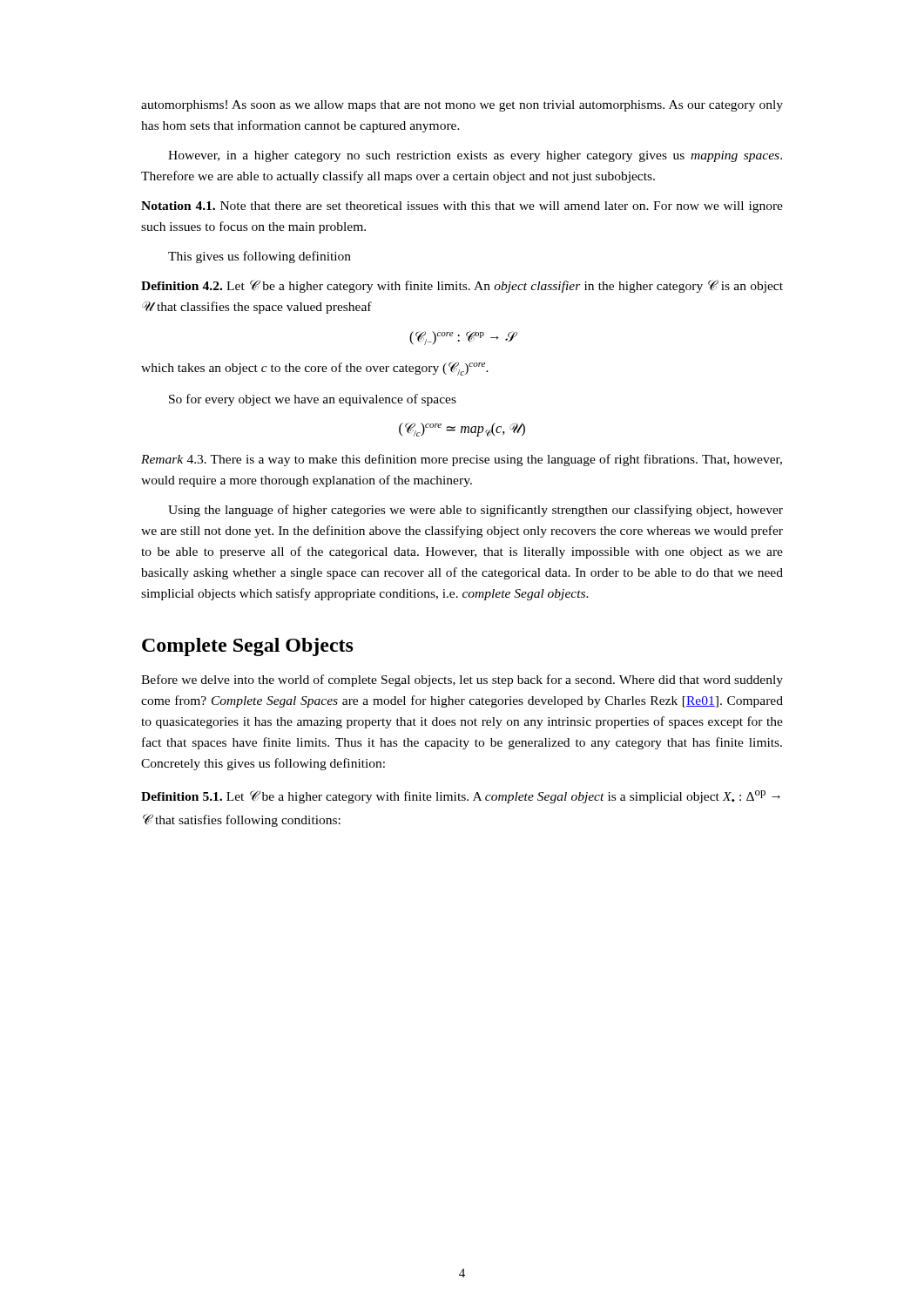Viewport: 924px width, 1307px height.
Task: Click the passage that begins "This gives us"
Action: (x=260, y=257)
